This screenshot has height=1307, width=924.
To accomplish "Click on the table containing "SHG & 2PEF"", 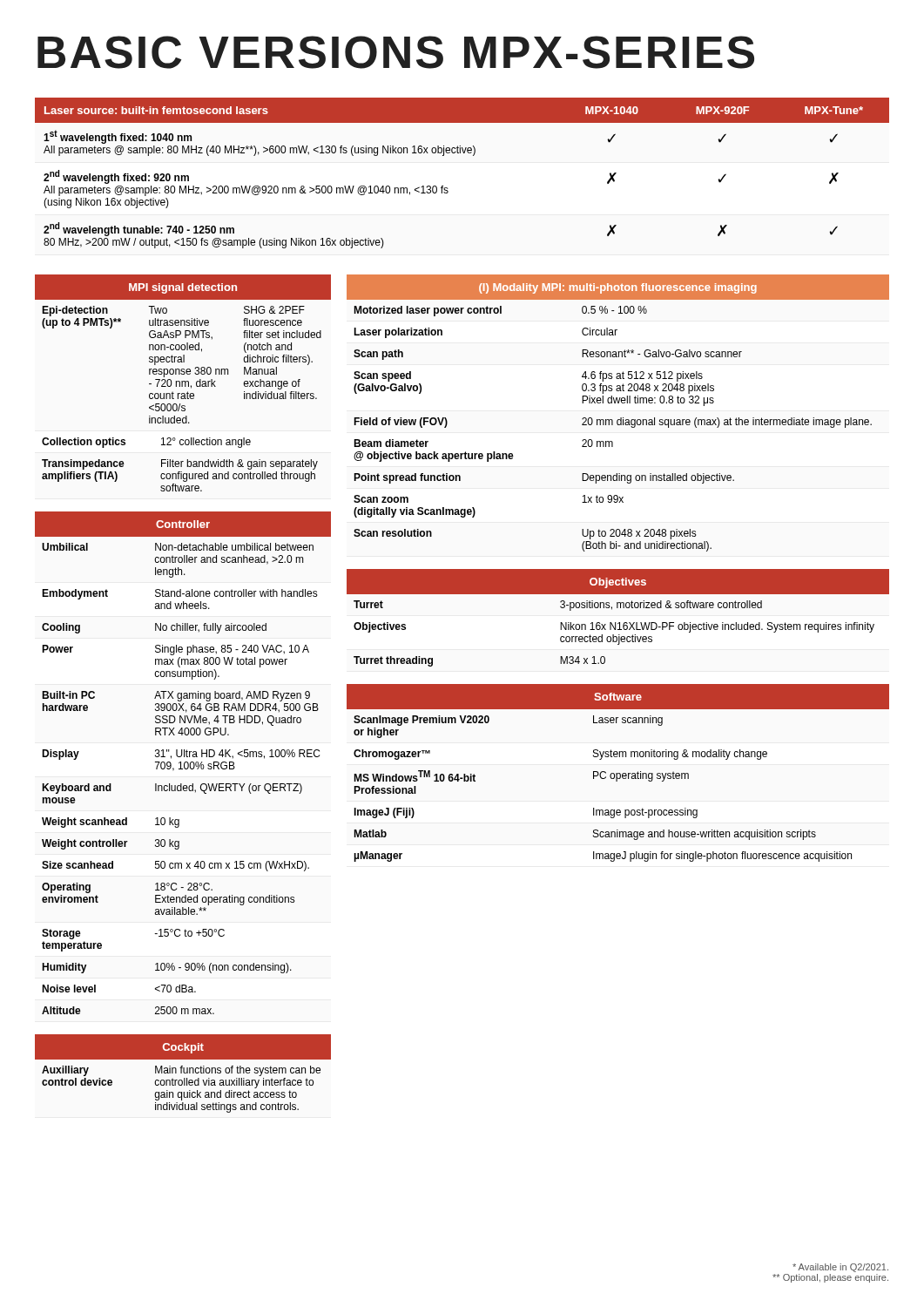I will click(183, 399).
